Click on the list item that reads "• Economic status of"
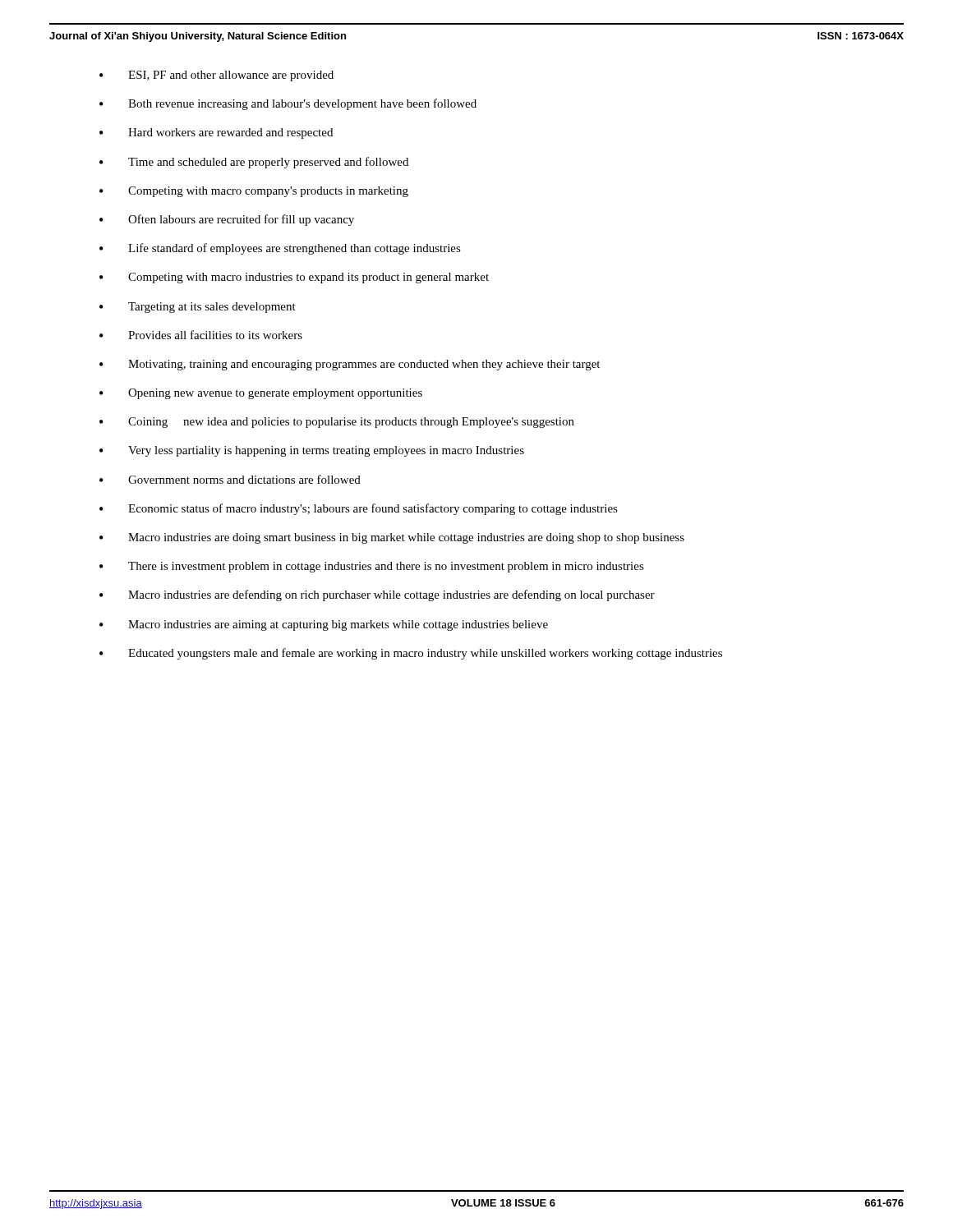Viewport: 953px width, 1232px height. pyautogui.click(x=476, y=510)
